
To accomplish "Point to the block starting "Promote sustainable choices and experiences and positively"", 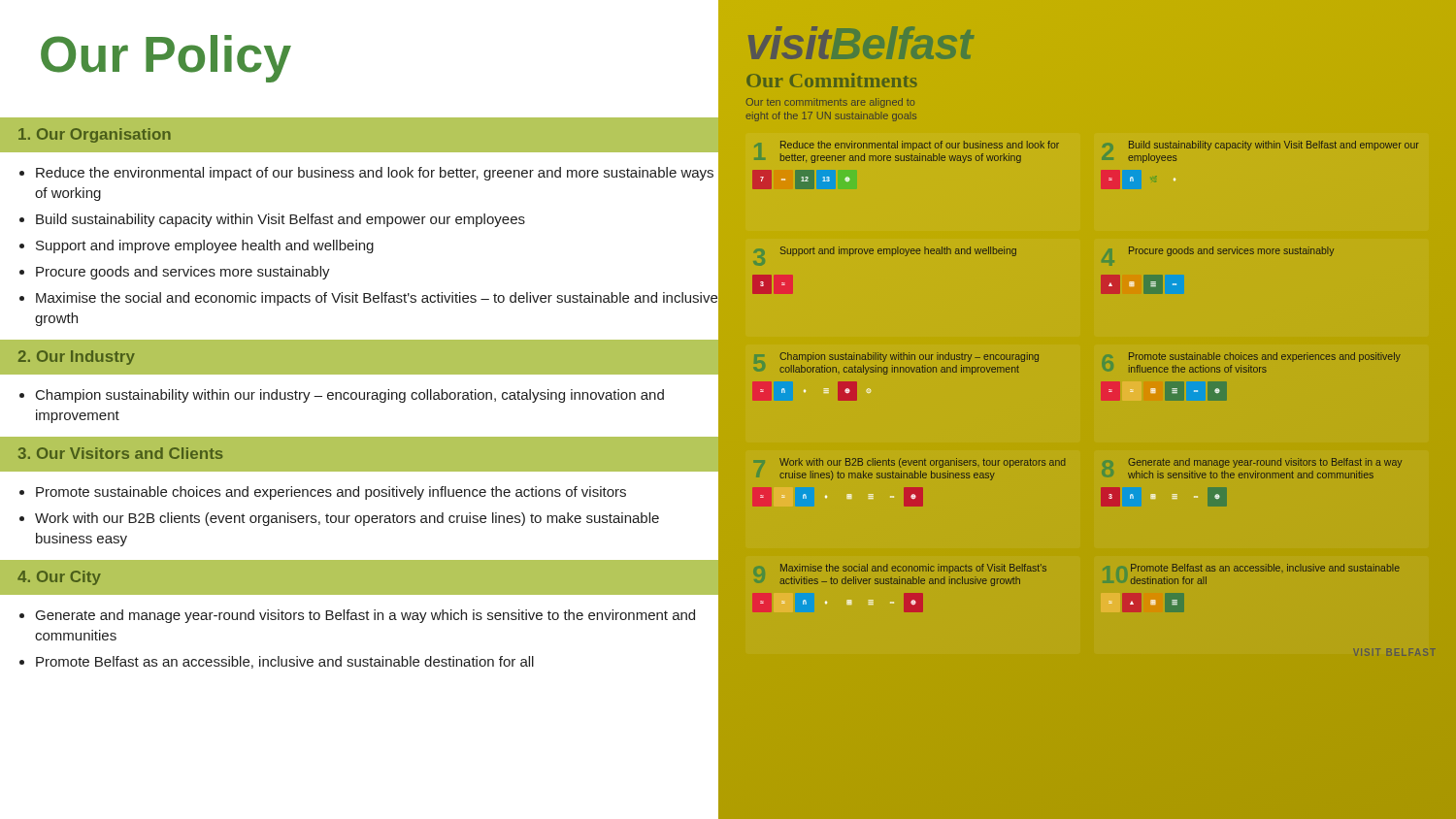I will [x=331, y=492].
